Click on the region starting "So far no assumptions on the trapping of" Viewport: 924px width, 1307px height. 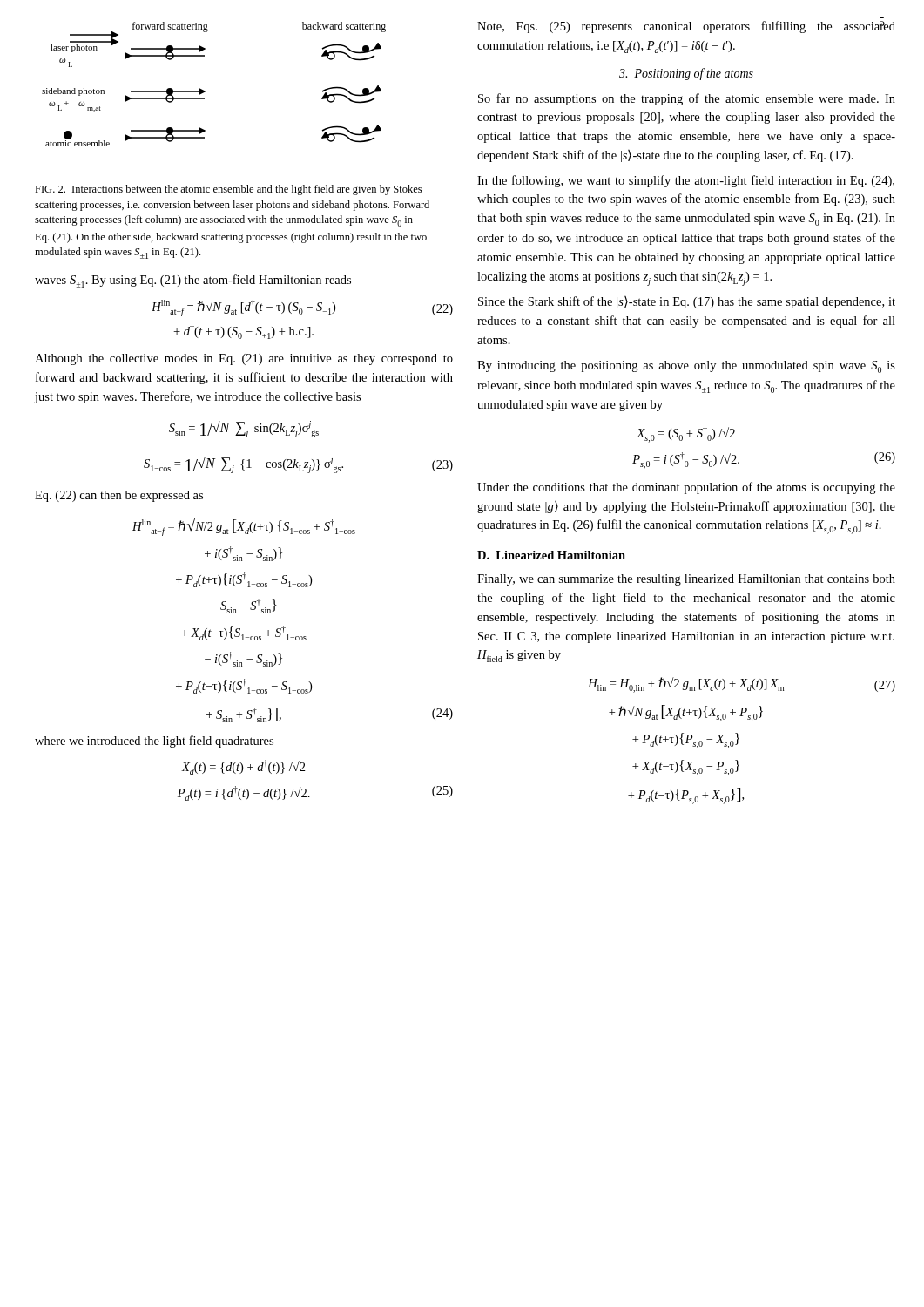[x=686, y=127]
